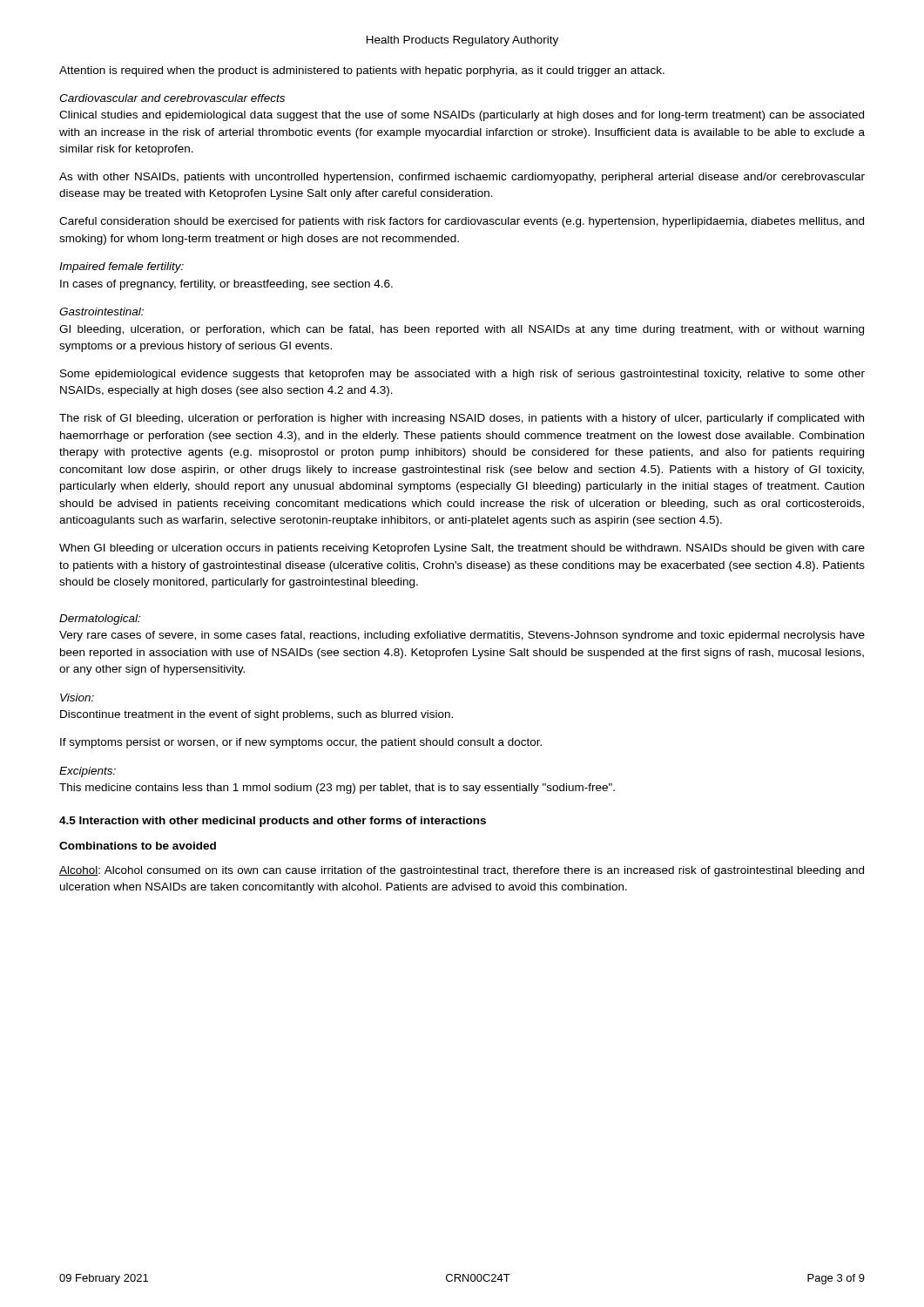This screenshot has height=1307, width=924.
Task: Click on the text block with the text "Clinical studies and"
Action: (x=462, y=132)
